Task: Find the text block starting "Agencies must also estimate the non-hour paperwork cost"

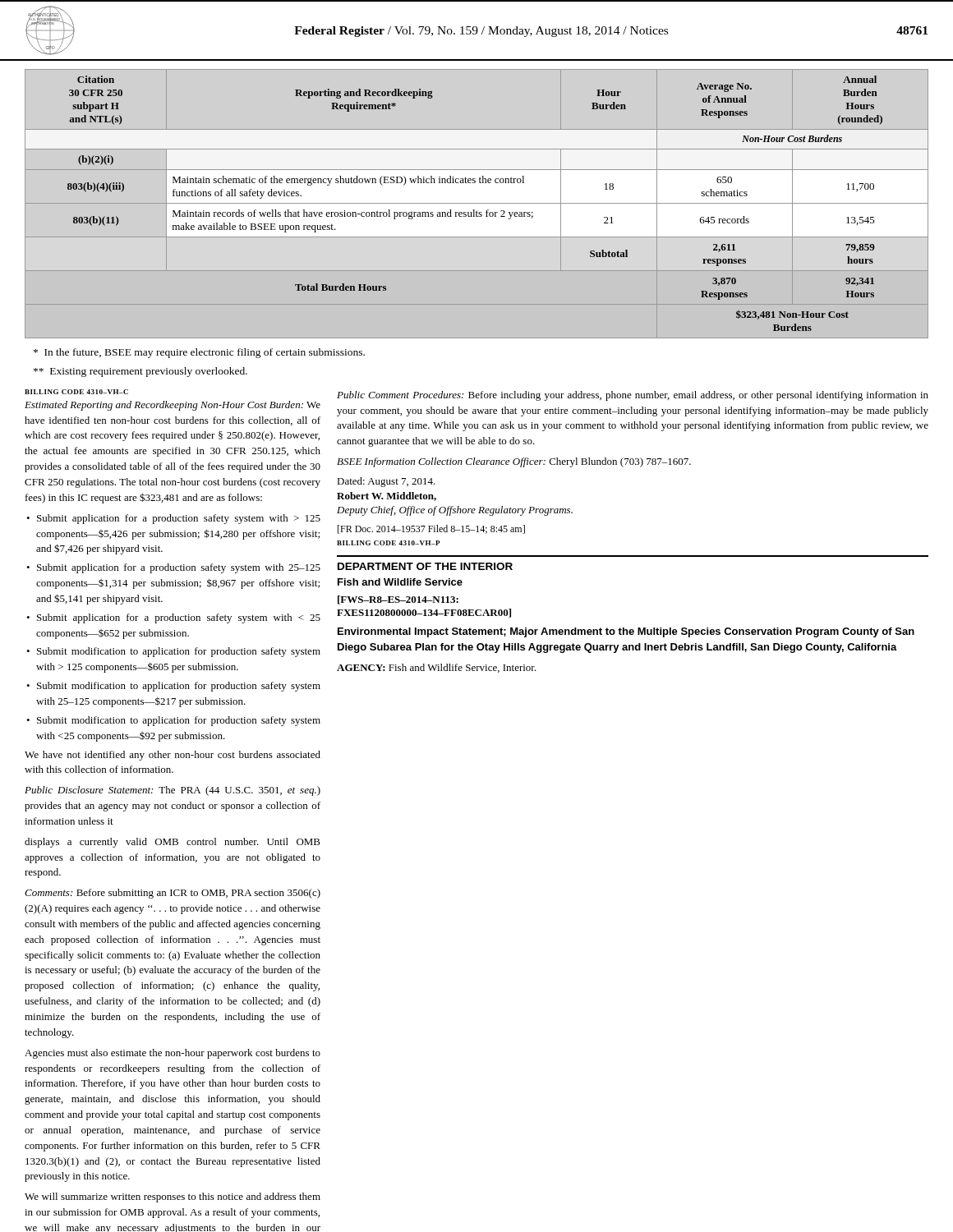Action: click(x=173, y=1114)
